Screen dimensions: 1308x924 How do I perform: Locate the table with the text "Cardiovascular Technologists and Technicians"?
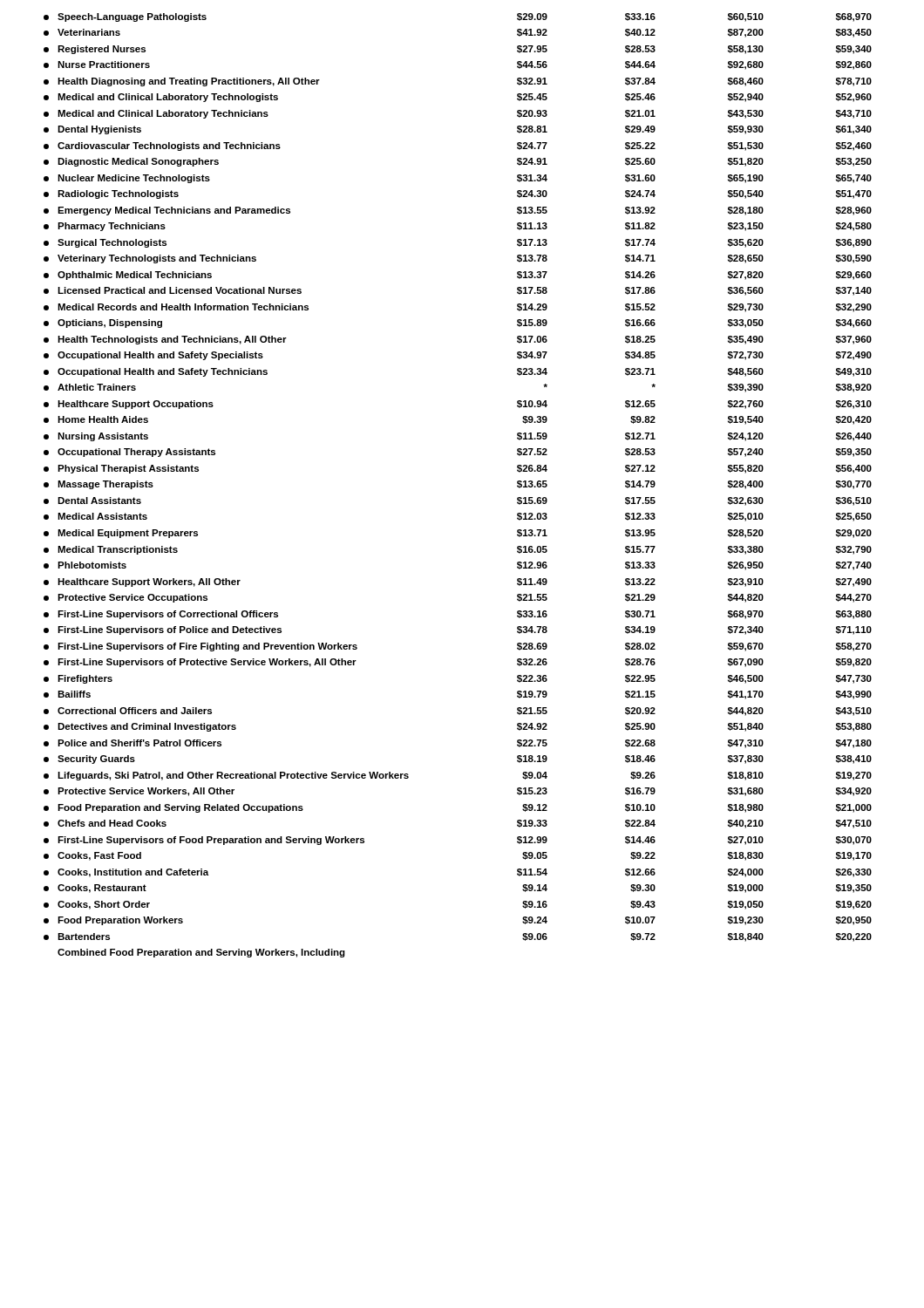click(x=462, y=485)
